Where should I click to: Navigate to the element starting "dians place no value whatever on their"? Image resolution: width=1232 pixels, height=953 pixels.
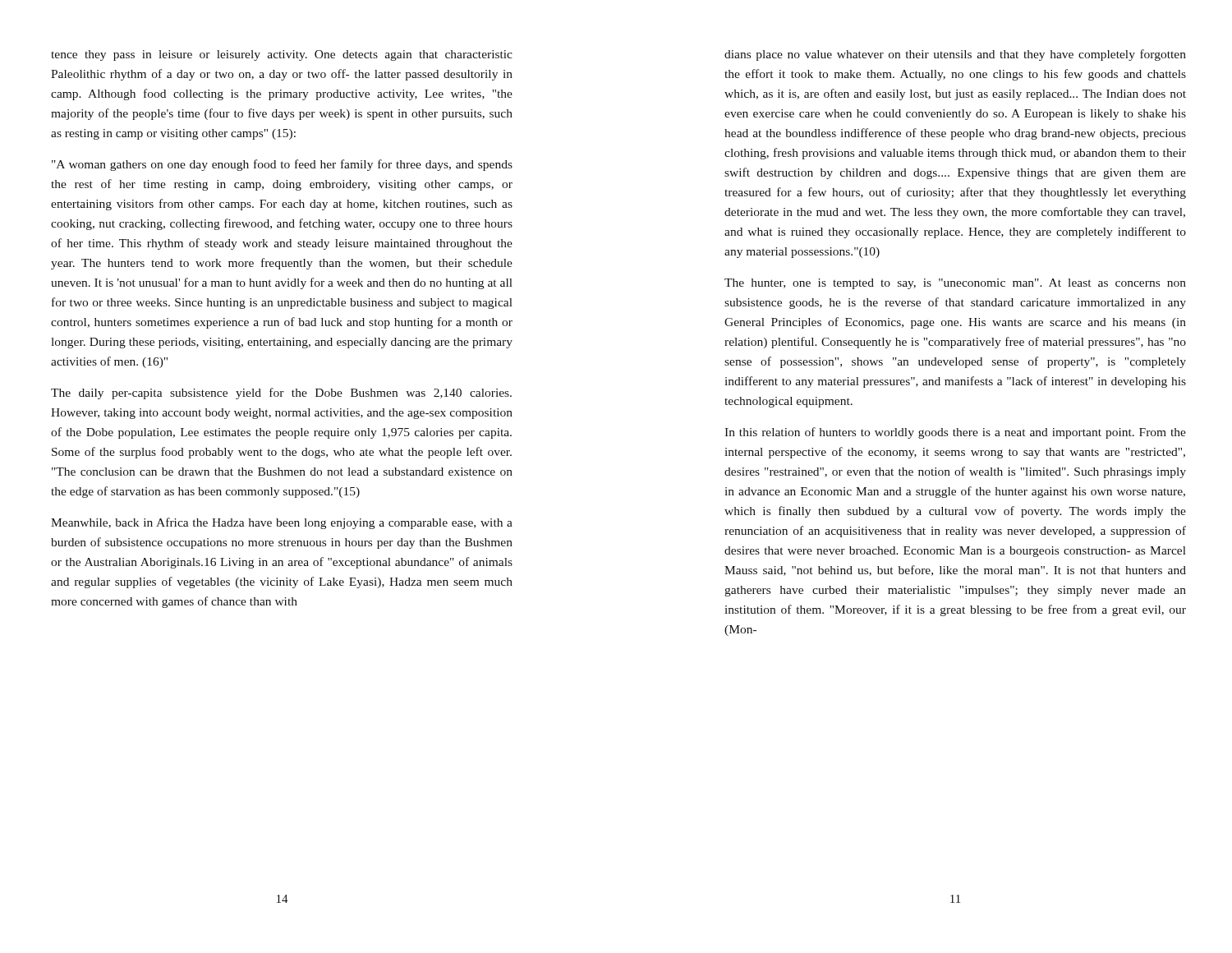955,152
